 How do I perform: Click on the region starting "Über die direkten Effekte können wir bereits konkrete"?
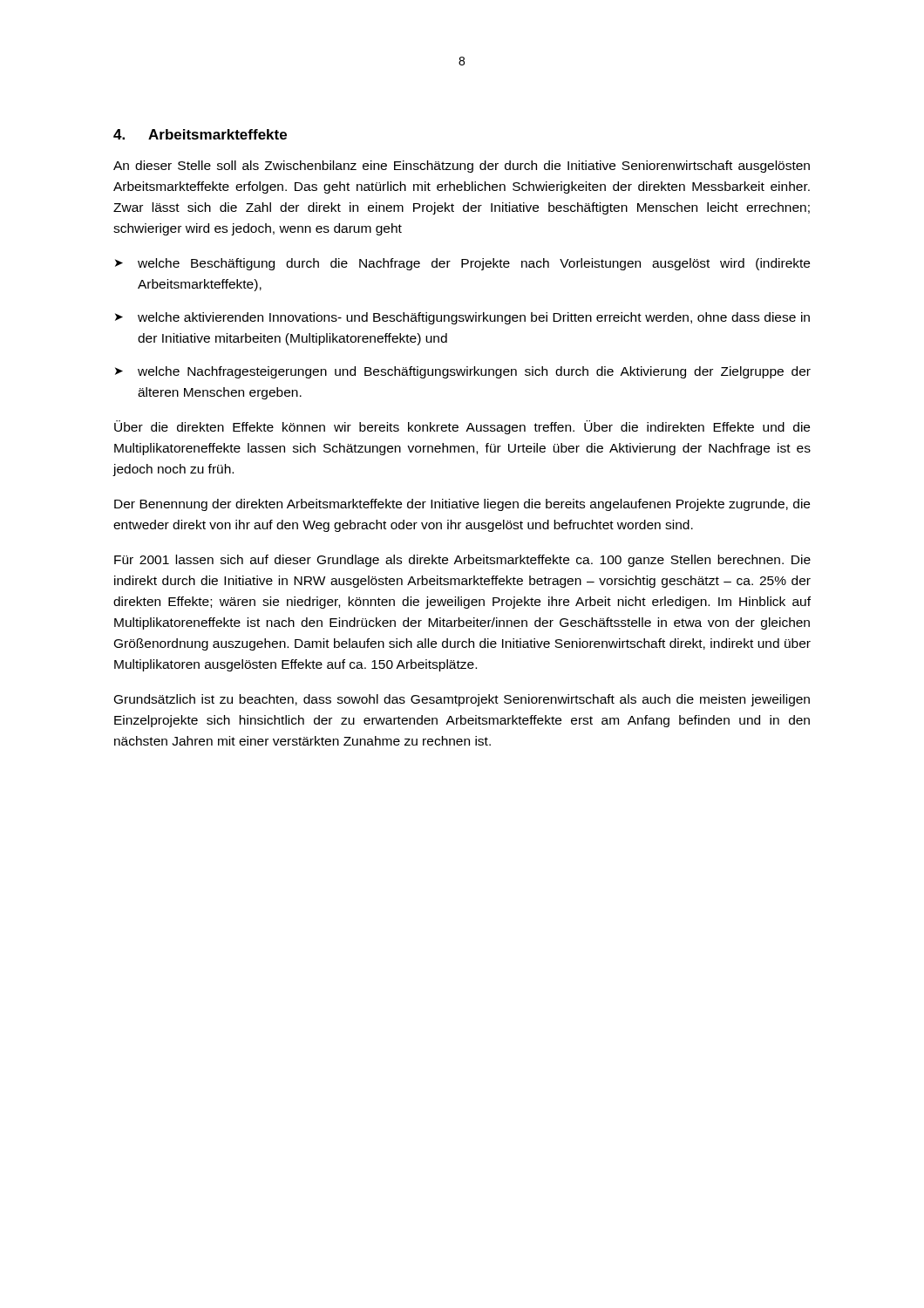[x=462, y=448]
